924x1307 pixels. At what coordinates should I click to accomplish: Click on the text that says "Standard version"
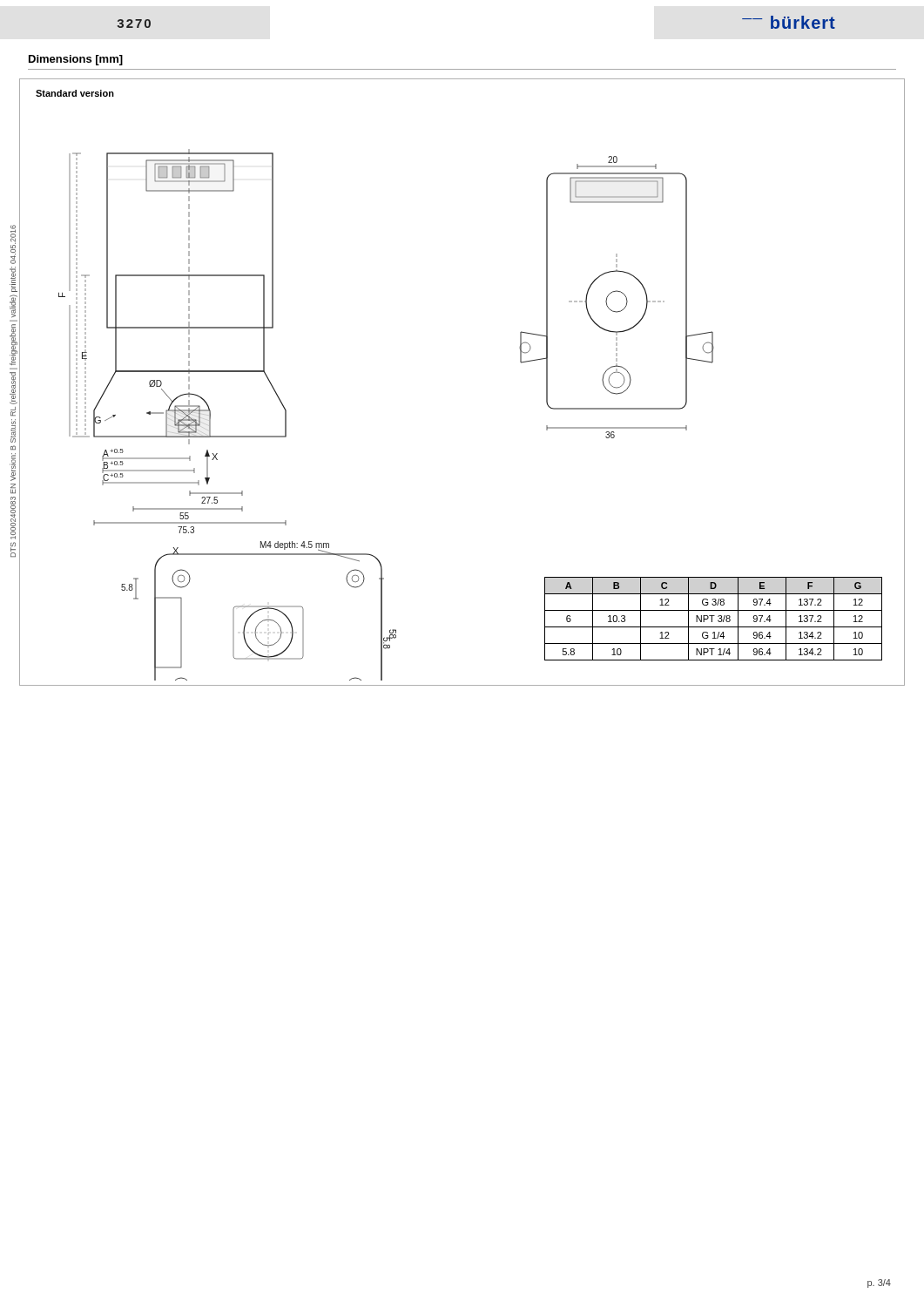click(75, 93)
